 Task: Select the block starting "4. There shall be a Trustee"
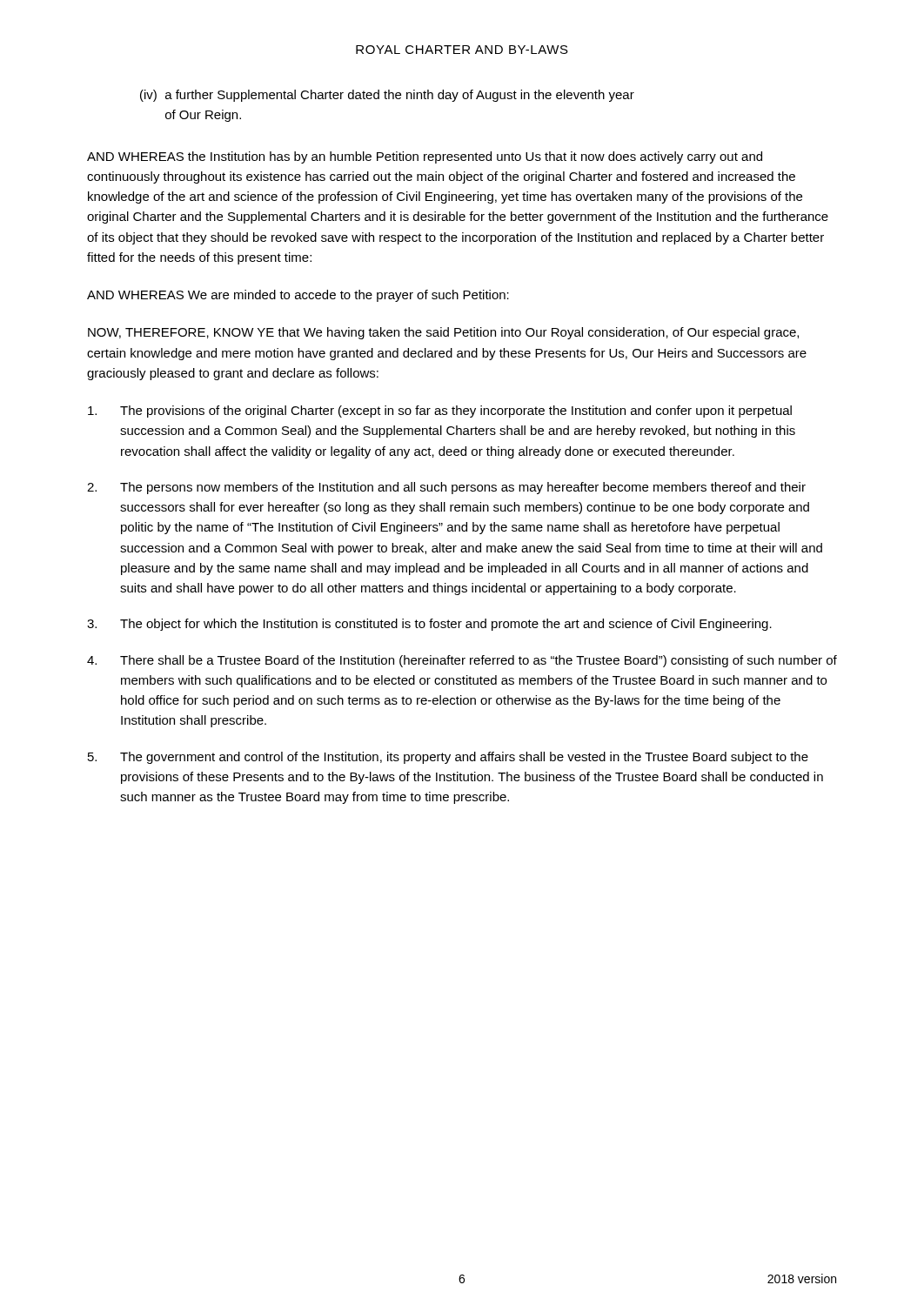(x=462, y=690)
